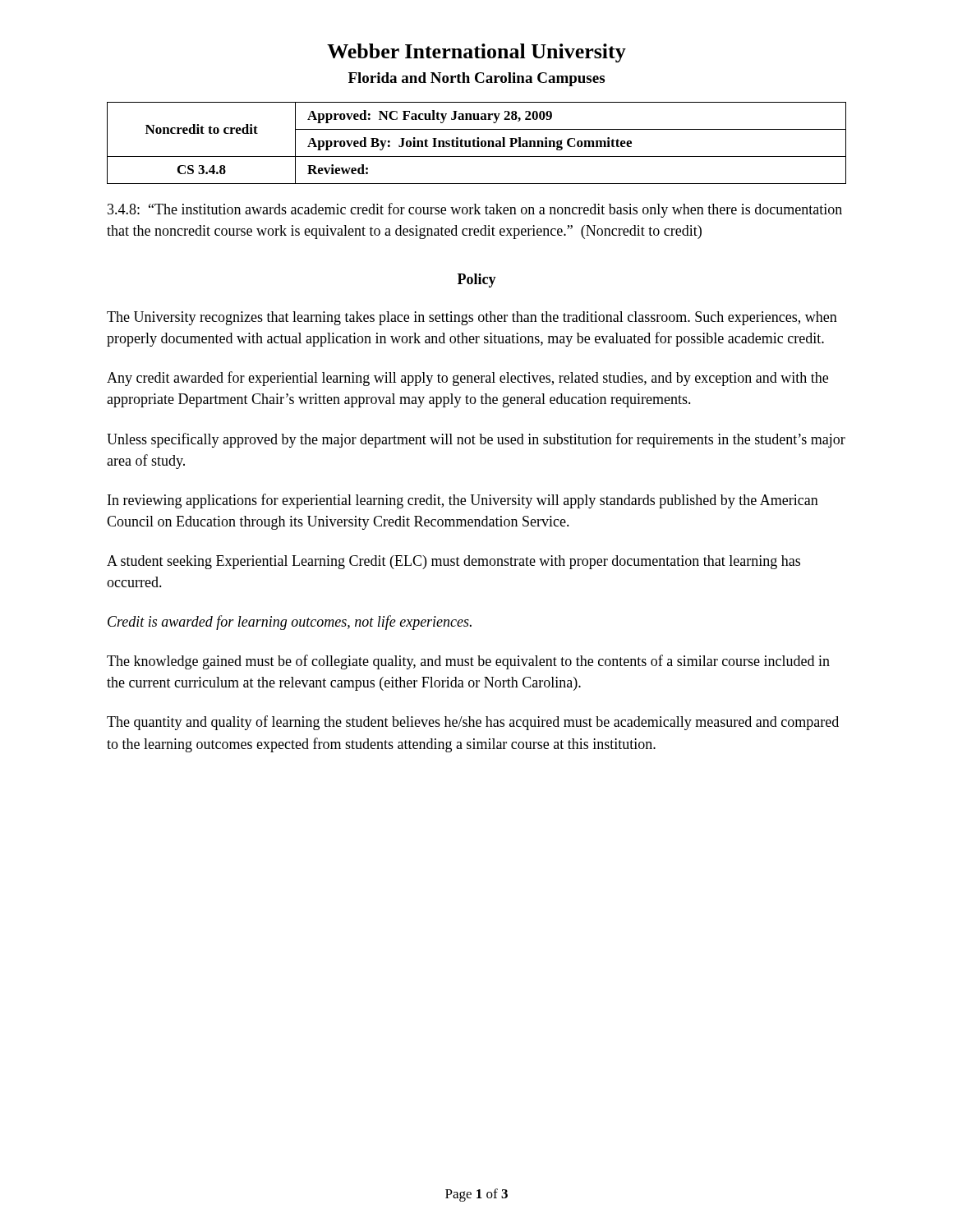Point to "Florida and North Carolina Campuses"
The height and width of the screenshot is (1232, 953).
(476, 78)
